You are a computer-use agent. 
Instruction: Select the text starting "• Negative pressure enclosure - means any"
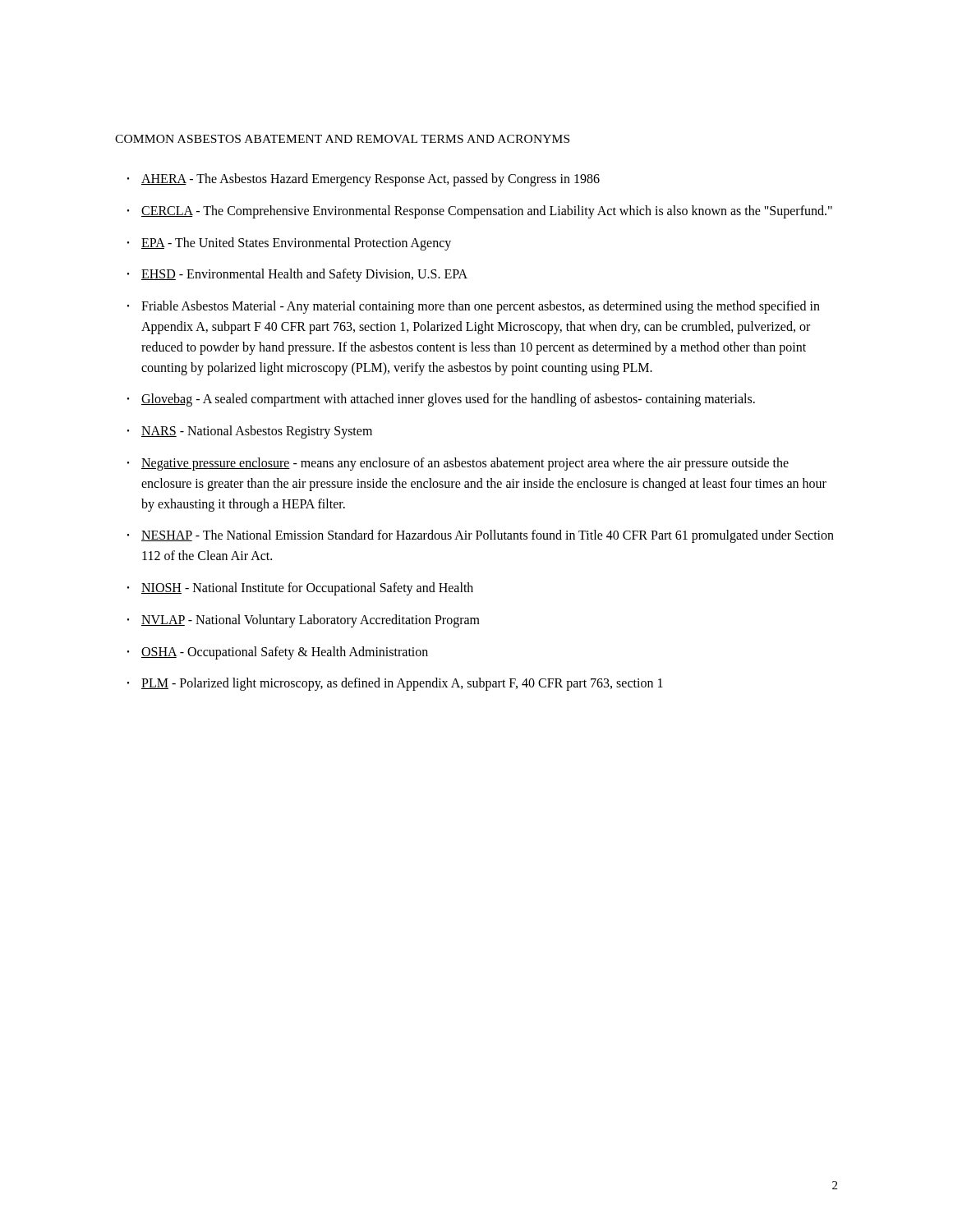pyautogui.click(x=476, y=484)
